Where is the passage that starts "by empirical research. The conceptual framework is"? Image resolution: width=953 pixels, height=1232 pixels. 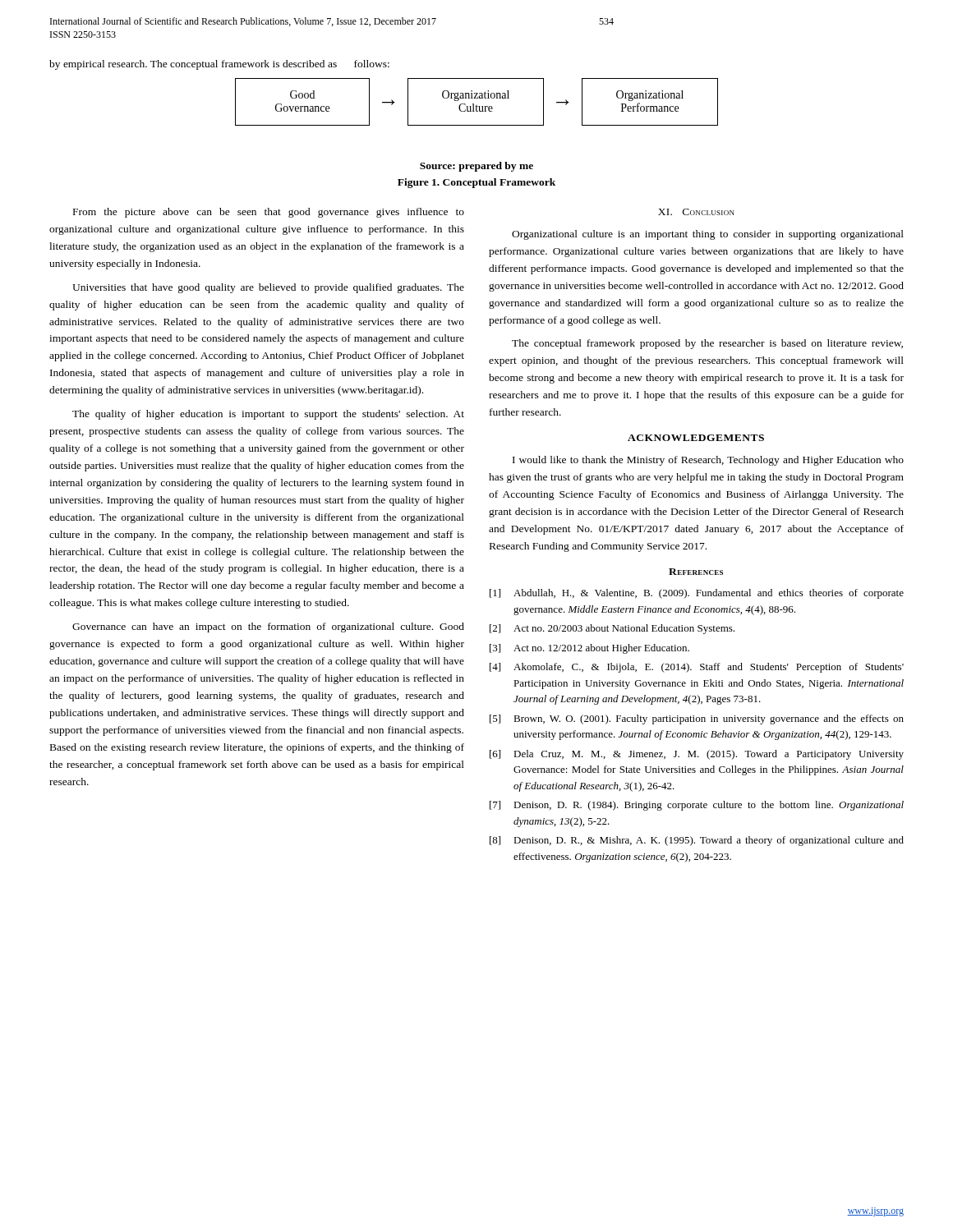coord(220,64)
